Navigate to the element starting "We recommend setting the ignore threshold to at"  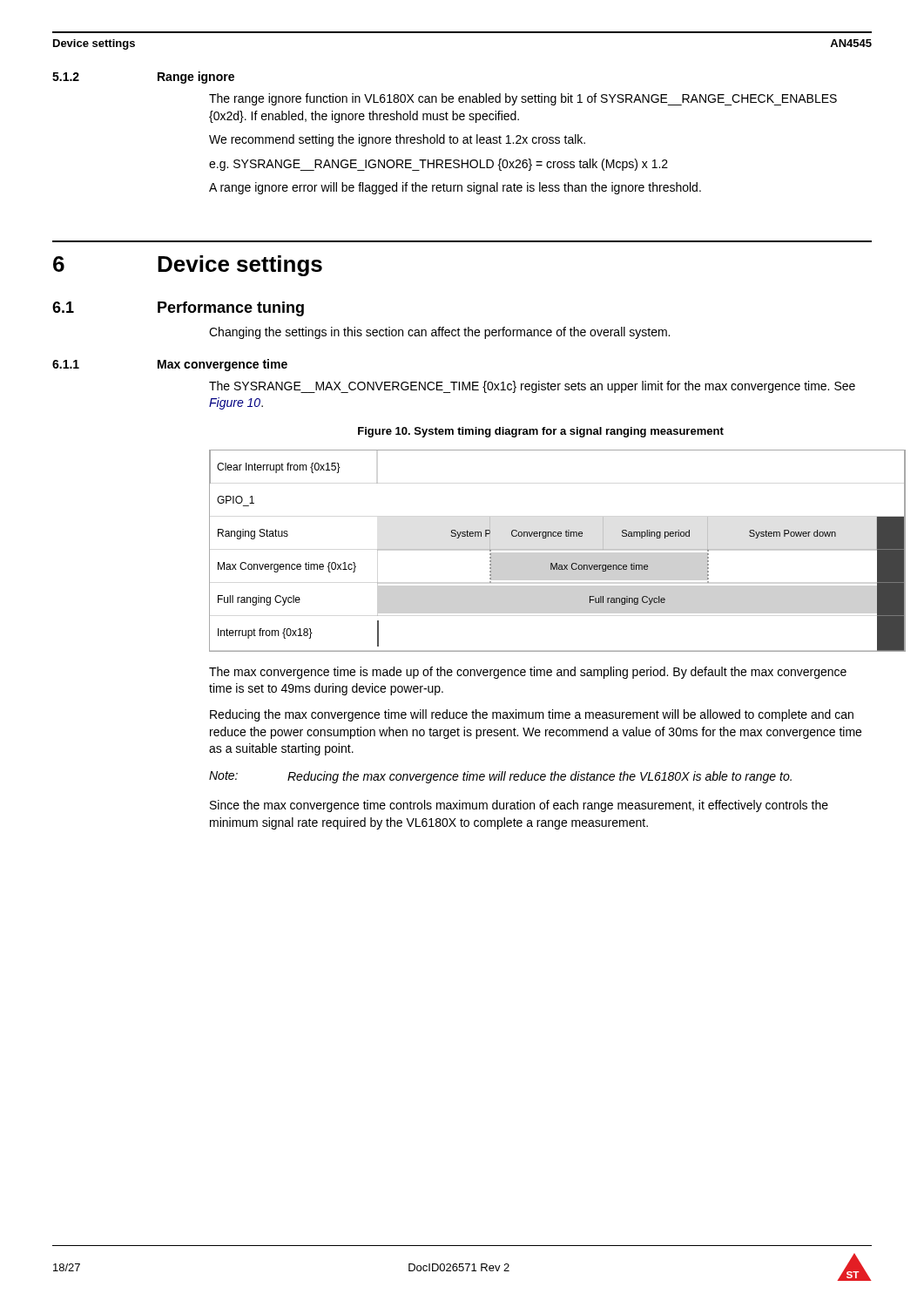(x=540, y=140)
